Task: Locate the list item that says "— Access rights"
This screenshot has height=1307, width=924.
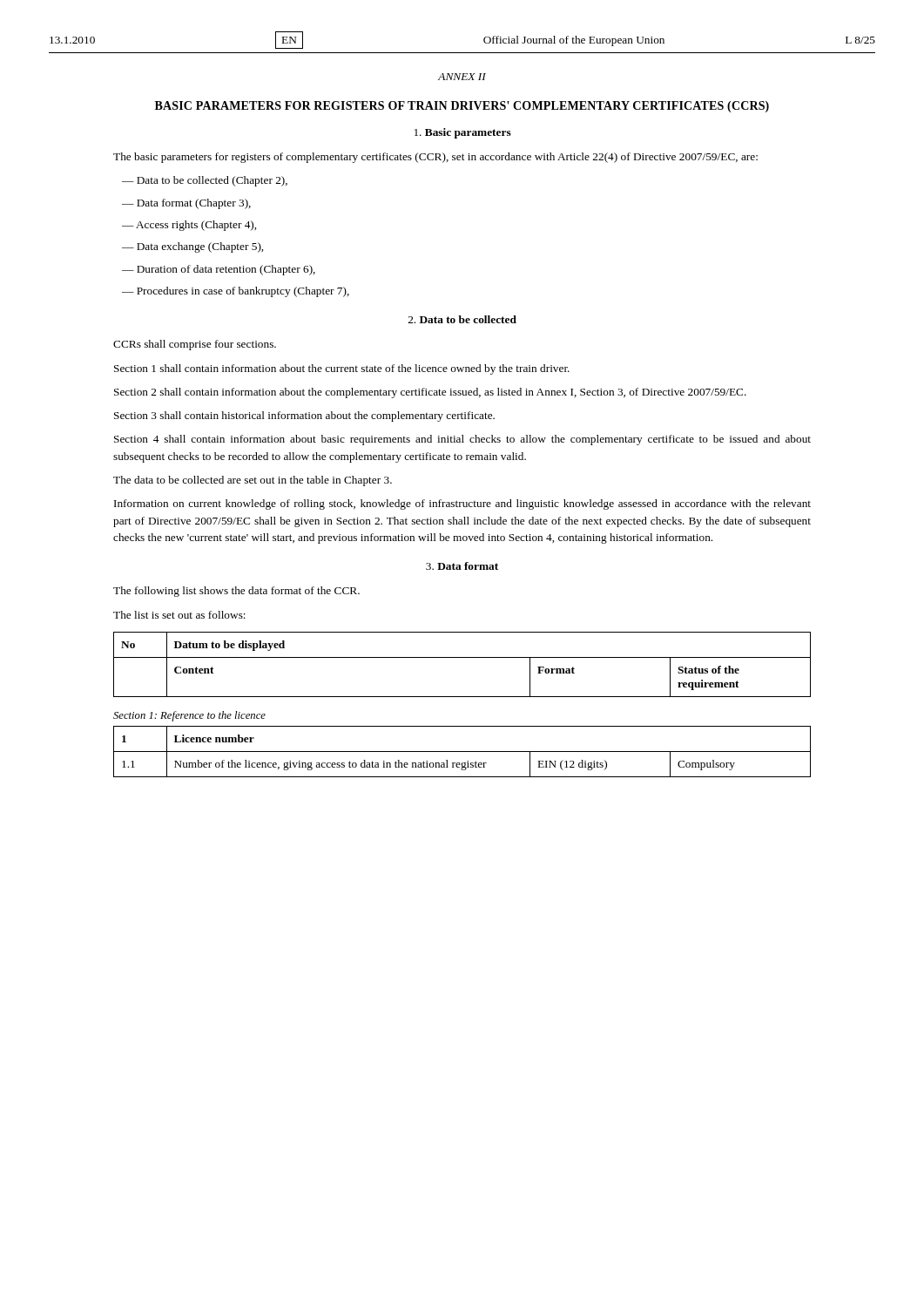Action: [x=189, y=224]
